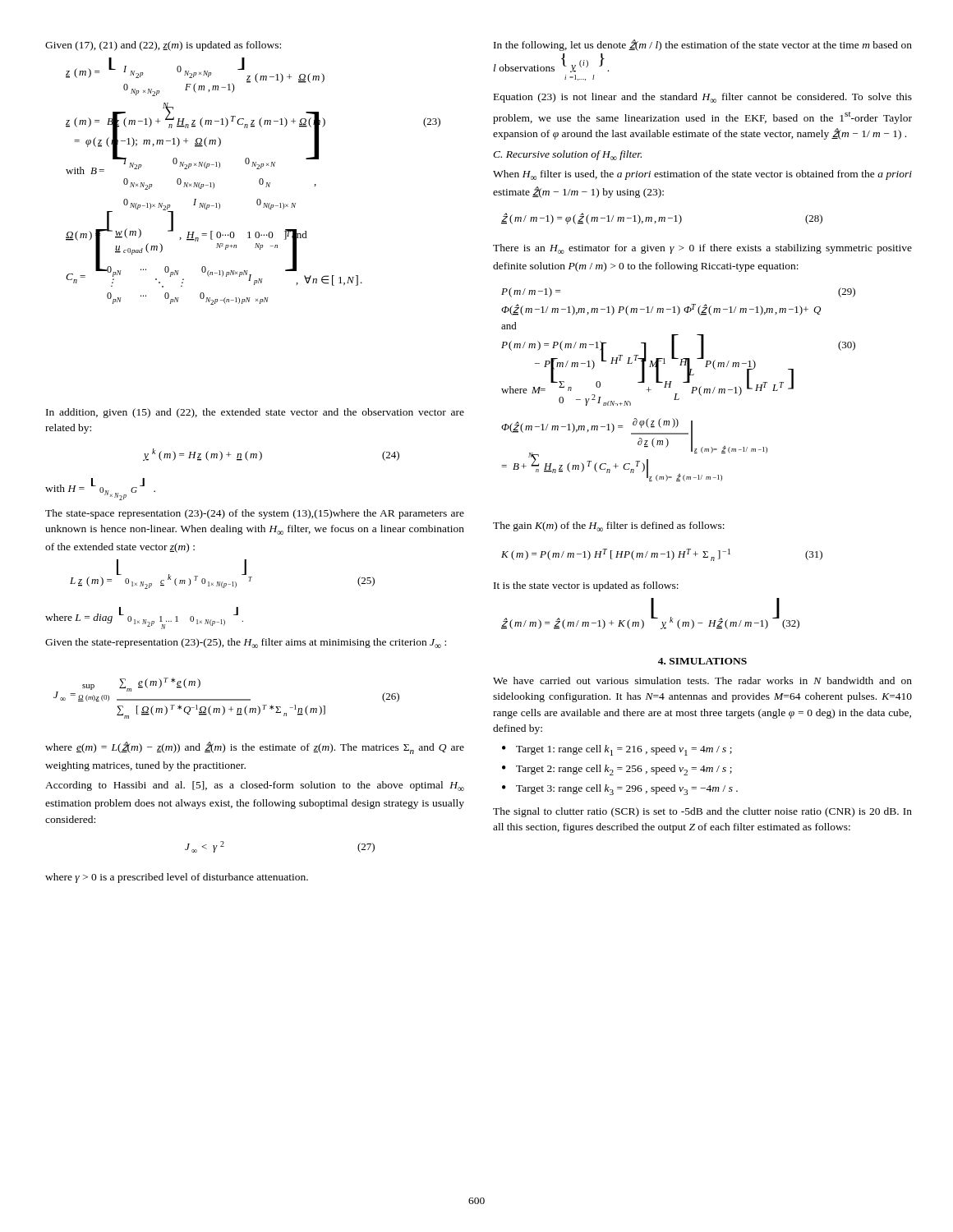Viewport: 953px width, 1232px height.
Task: Select the formula containing "K ( m ) = P"
Action: point(690,555)
